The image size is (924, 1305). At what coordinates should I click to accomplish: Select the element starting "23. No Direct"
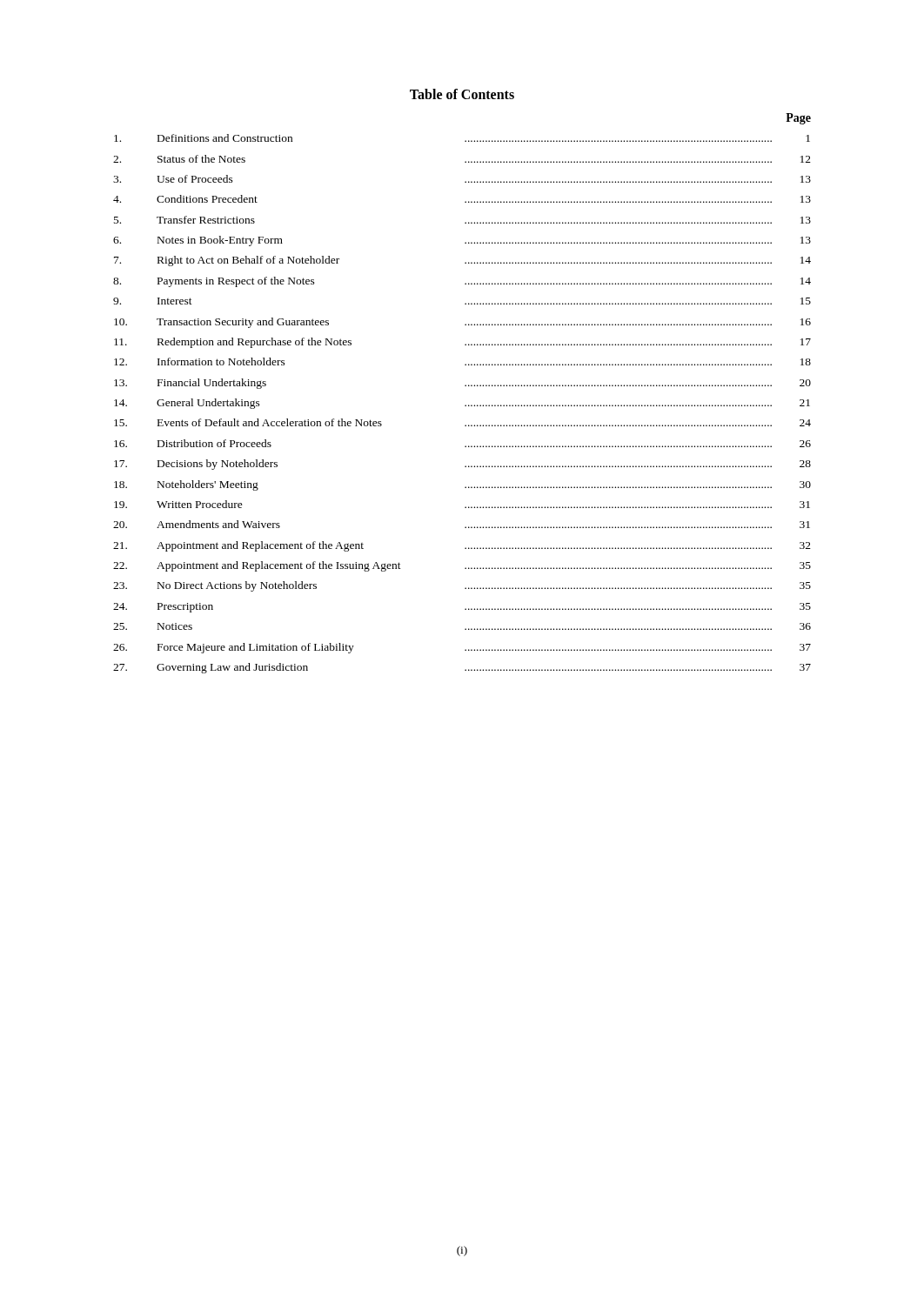462,586
